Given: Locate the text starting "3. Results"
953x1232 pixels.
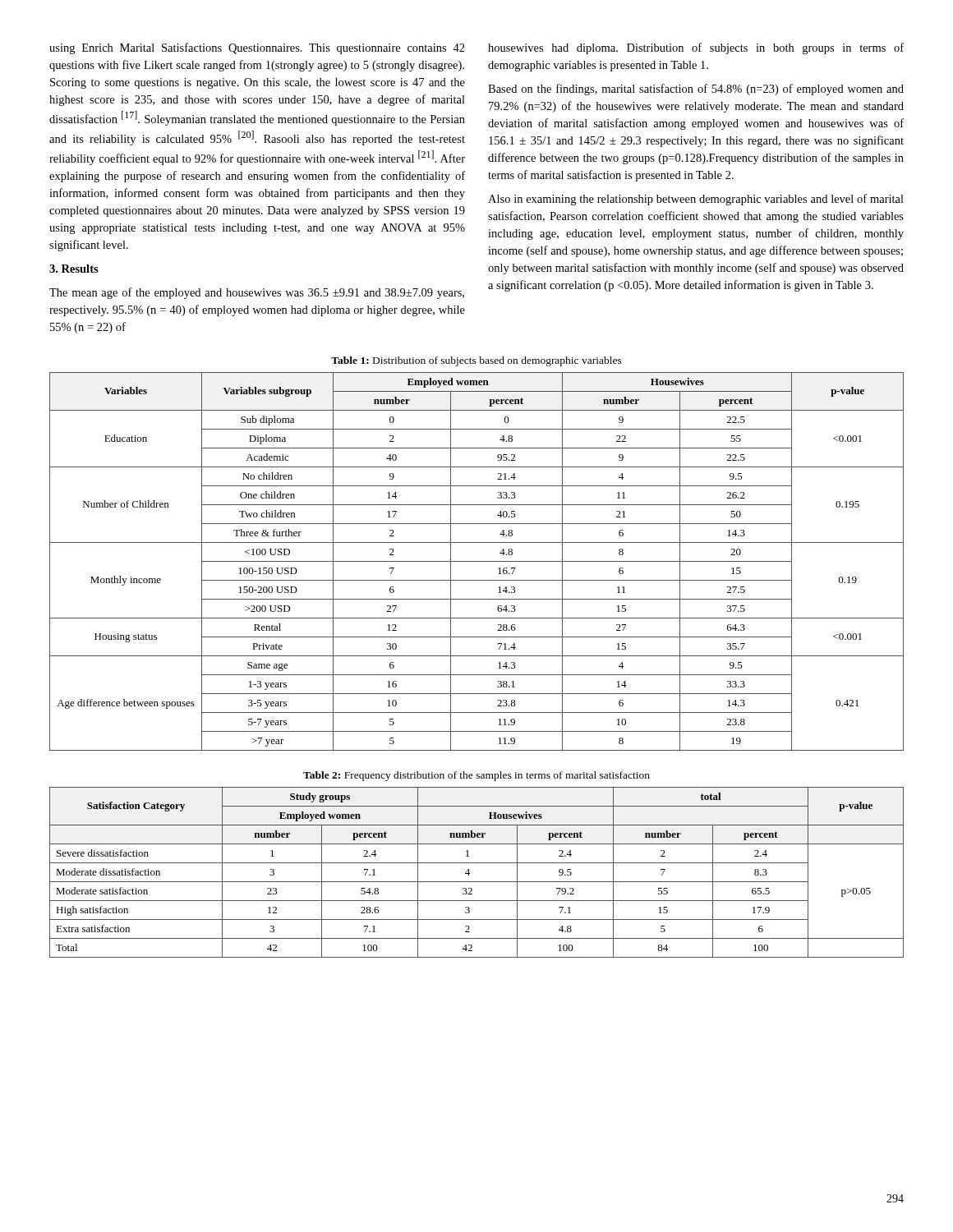Looking at the screenshot, I should [x=74, y=269].
